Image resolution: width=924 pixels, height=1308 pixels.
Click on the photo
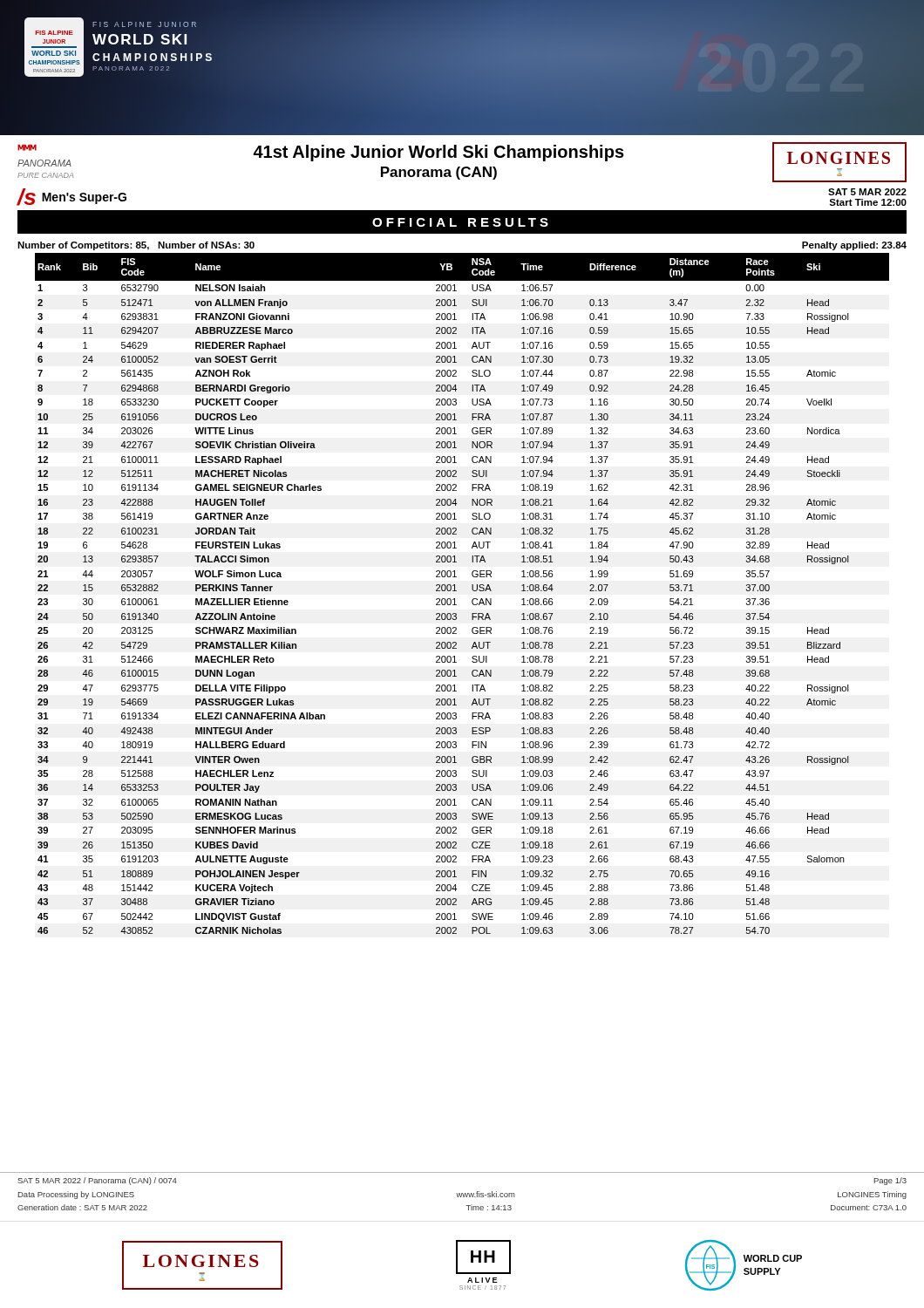point(462,68)
